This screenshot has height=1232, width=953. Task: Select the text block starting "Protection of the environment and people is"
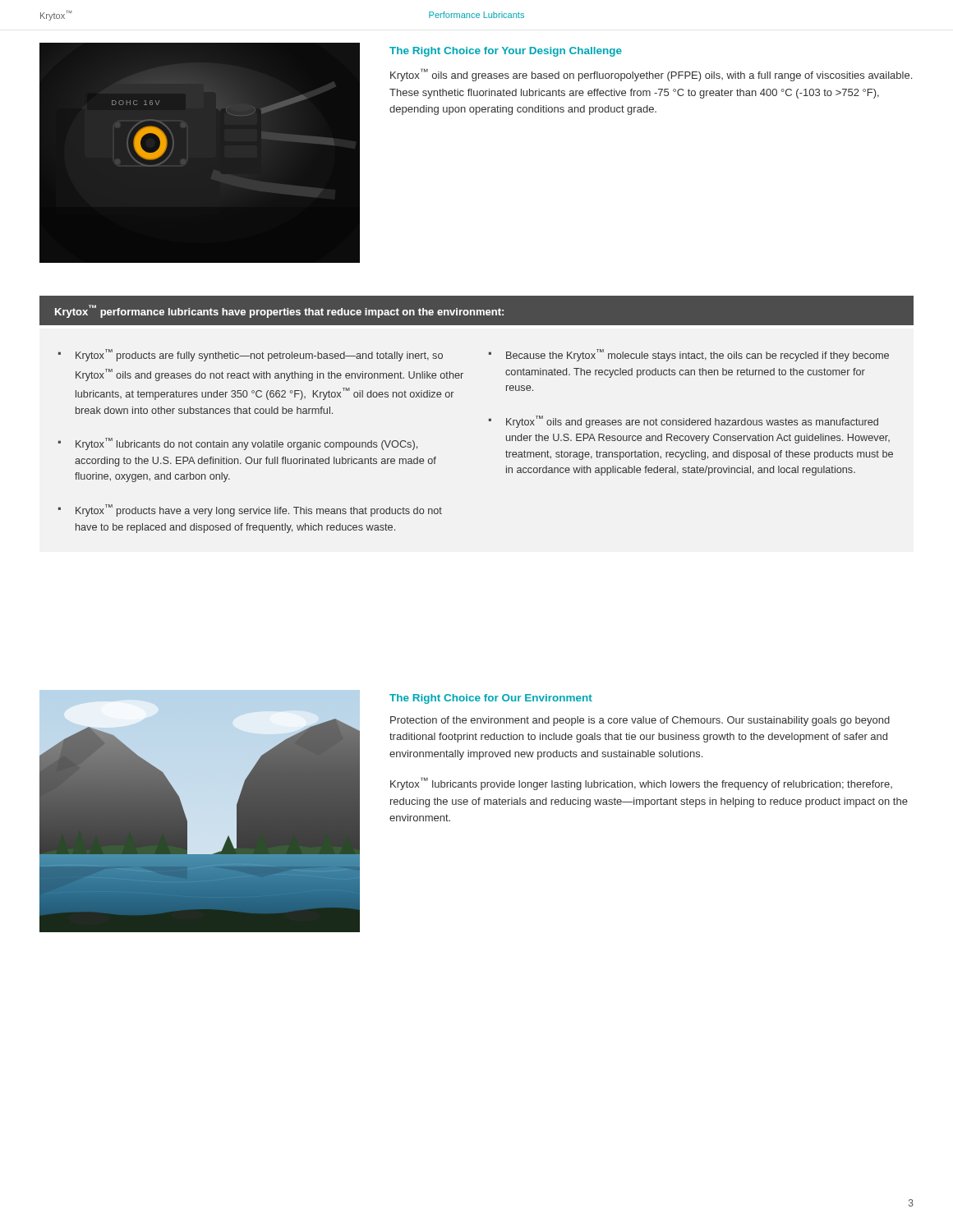[x=640, y=737]
